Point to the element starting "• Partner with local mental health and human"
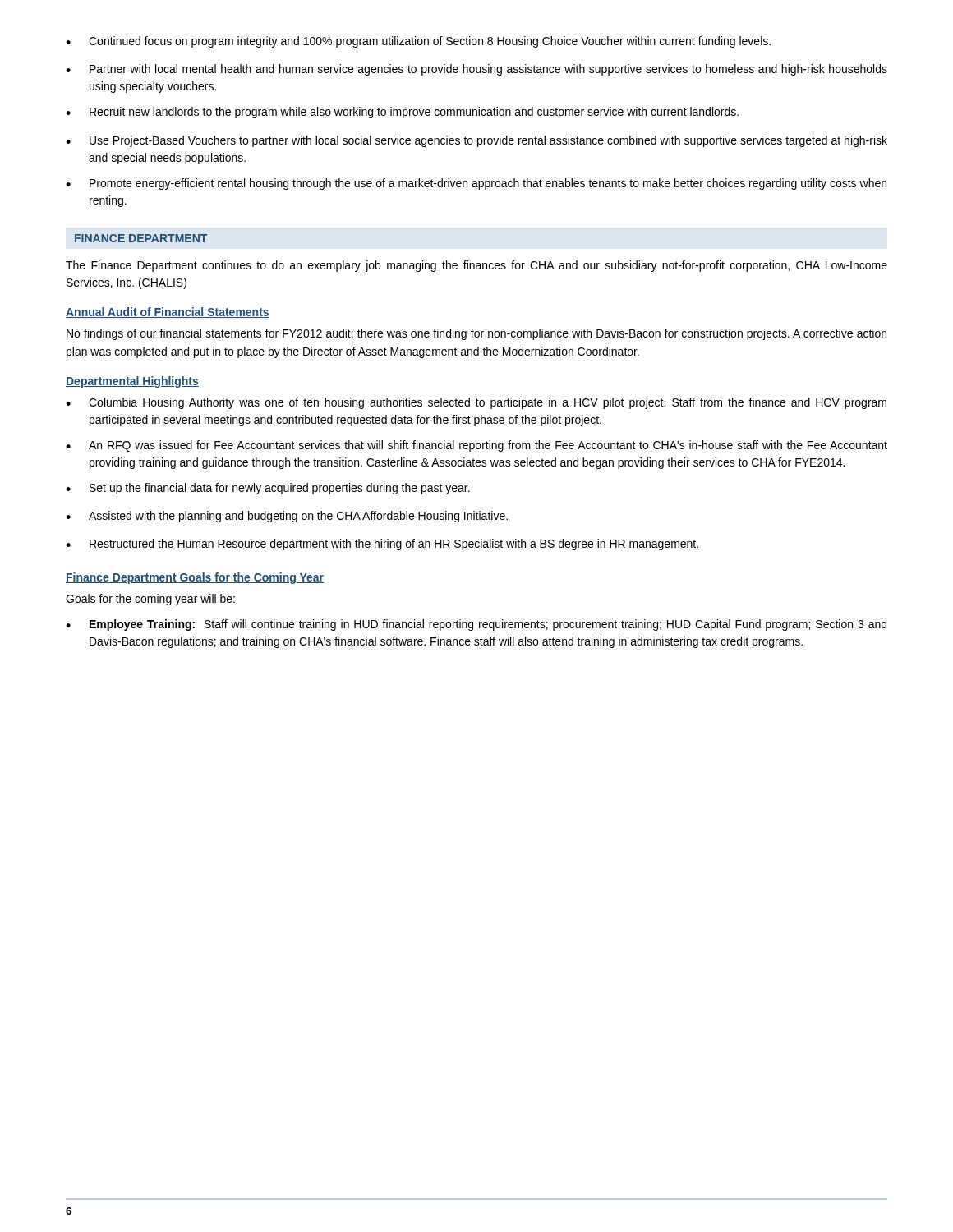 [476, 78]
